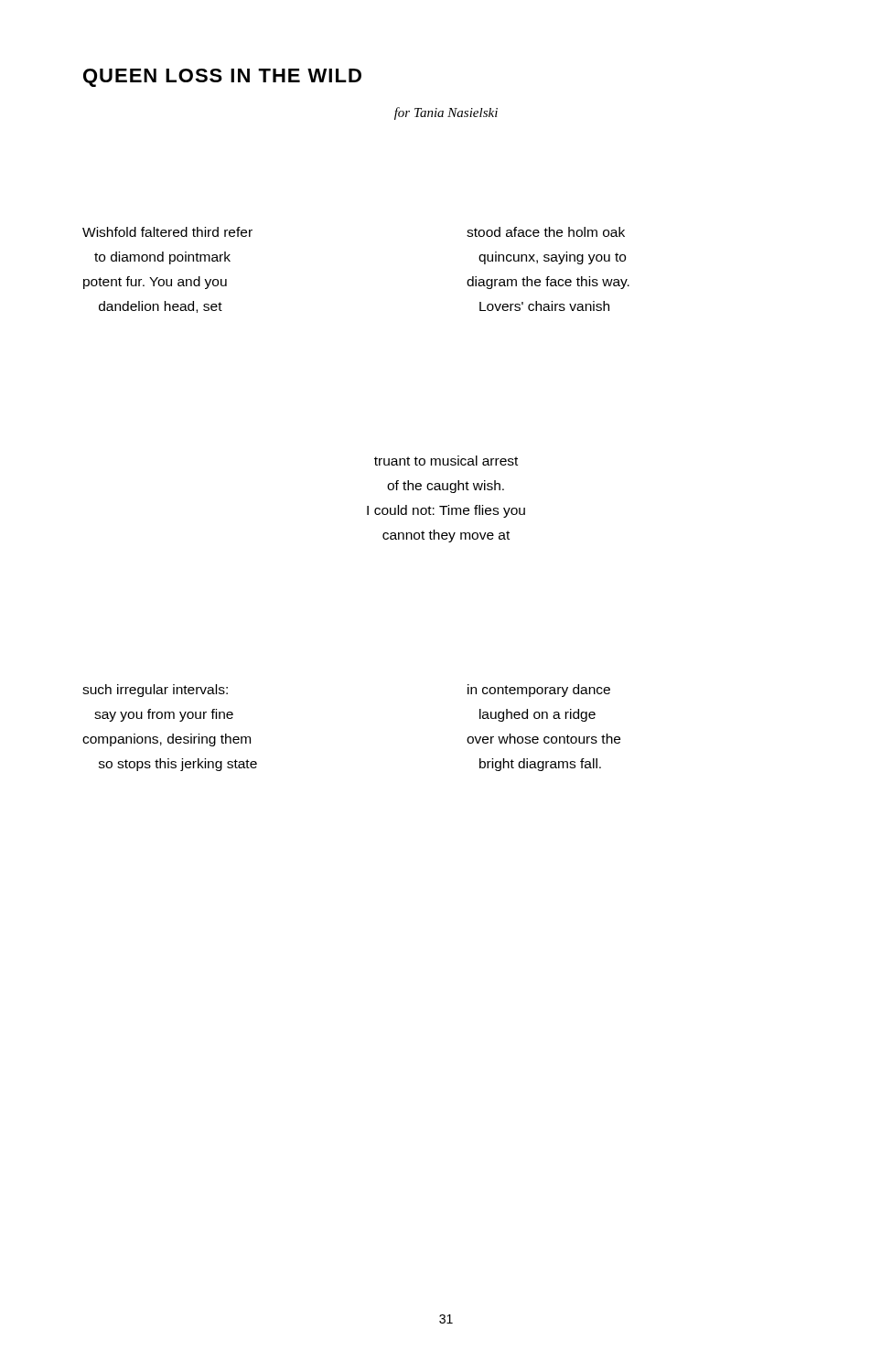Viewport: 892px width, 1372px height.
Task: Find the block on this page that starts "stood aface the holm oak quincunx, saying you"
Action: 548,269
